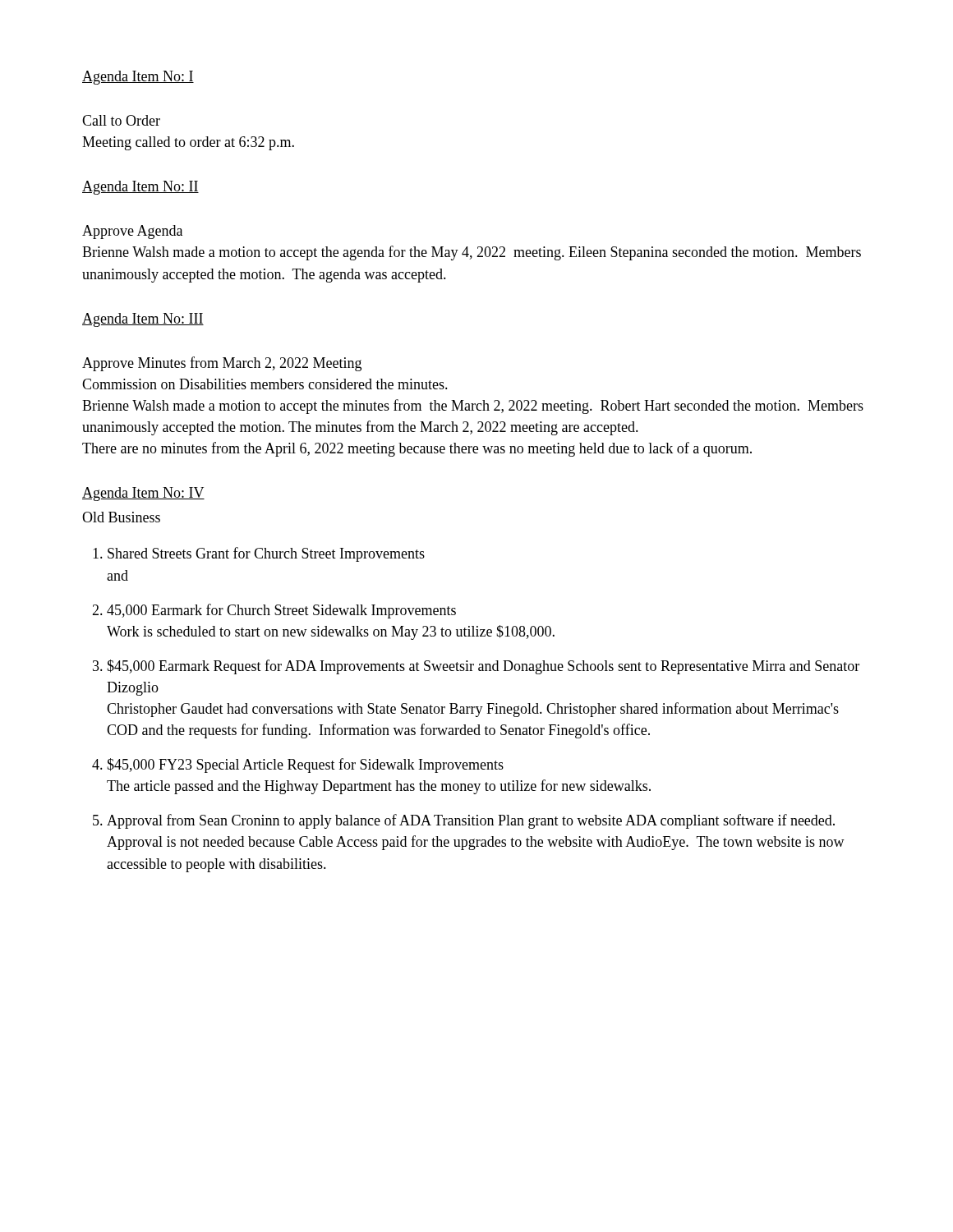This screenshot has width=953, height=1232.
Task: Point to the block beginning "Shared Streets Grant for Church Street Improvements"
Action: coord(266,565)
